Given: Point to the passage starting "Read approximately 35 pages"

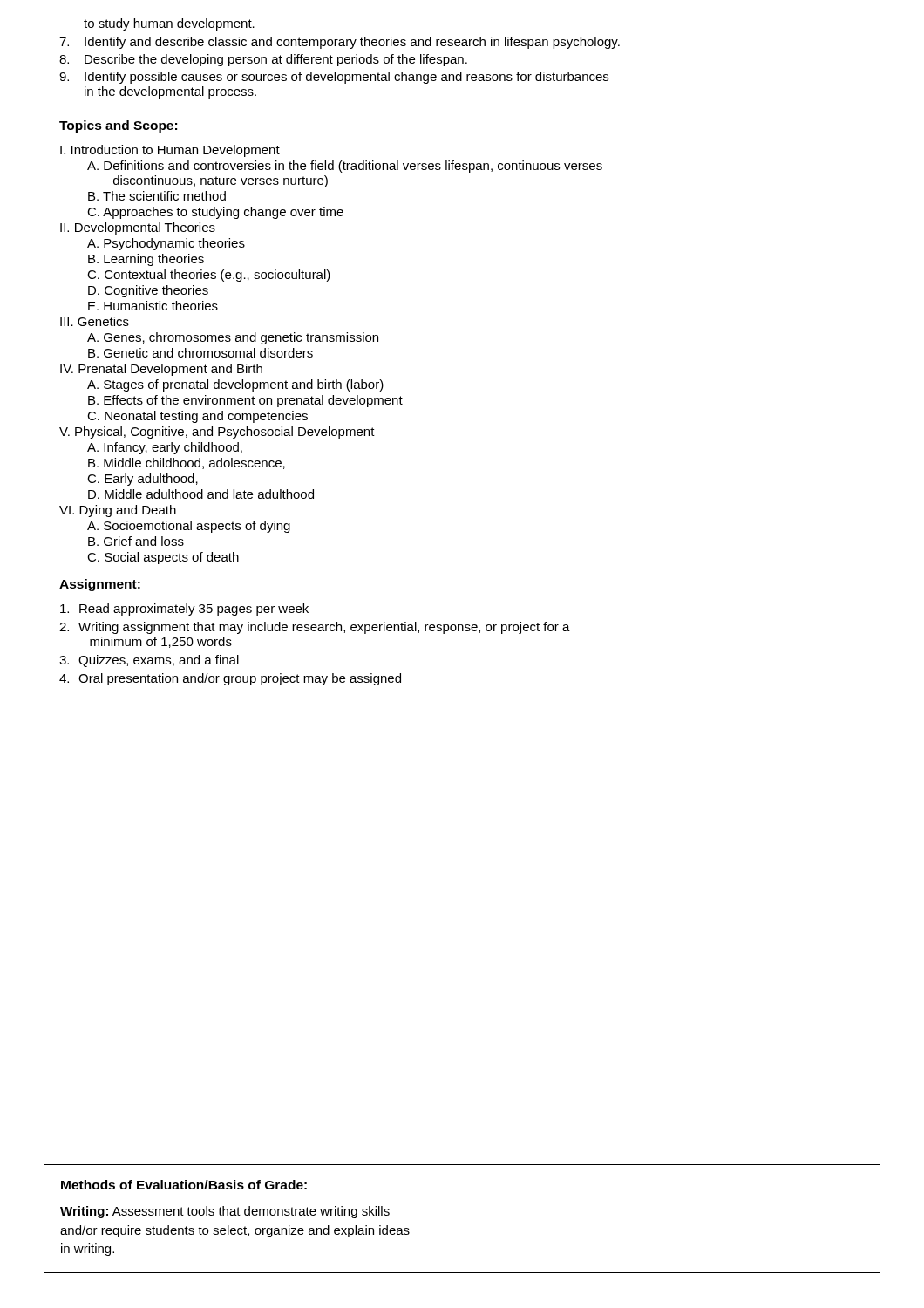Looking at the screenshot, I should point(184,608).
